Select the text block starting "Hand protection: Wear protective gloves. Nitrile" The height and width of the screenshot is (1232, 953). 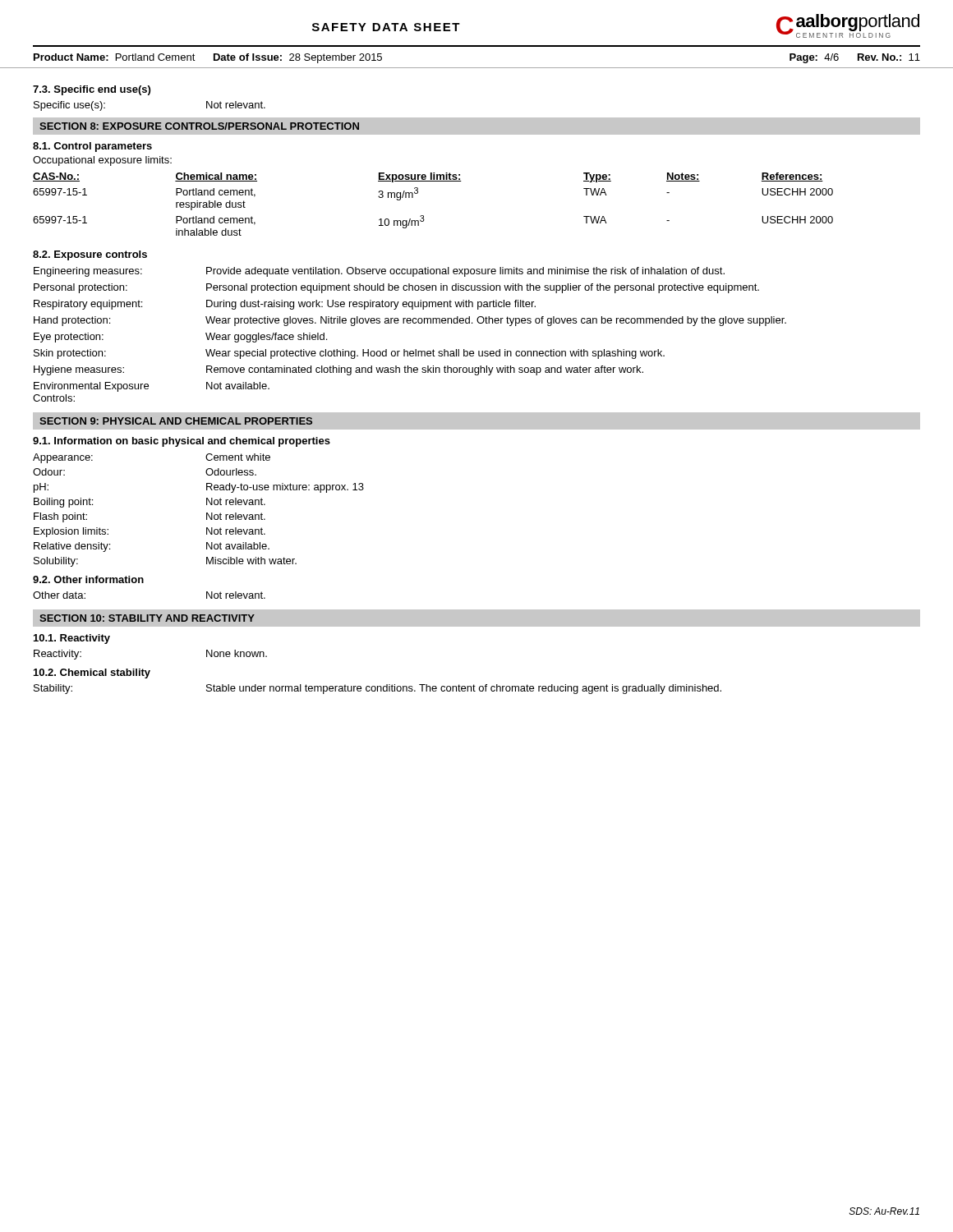(476, 320)
